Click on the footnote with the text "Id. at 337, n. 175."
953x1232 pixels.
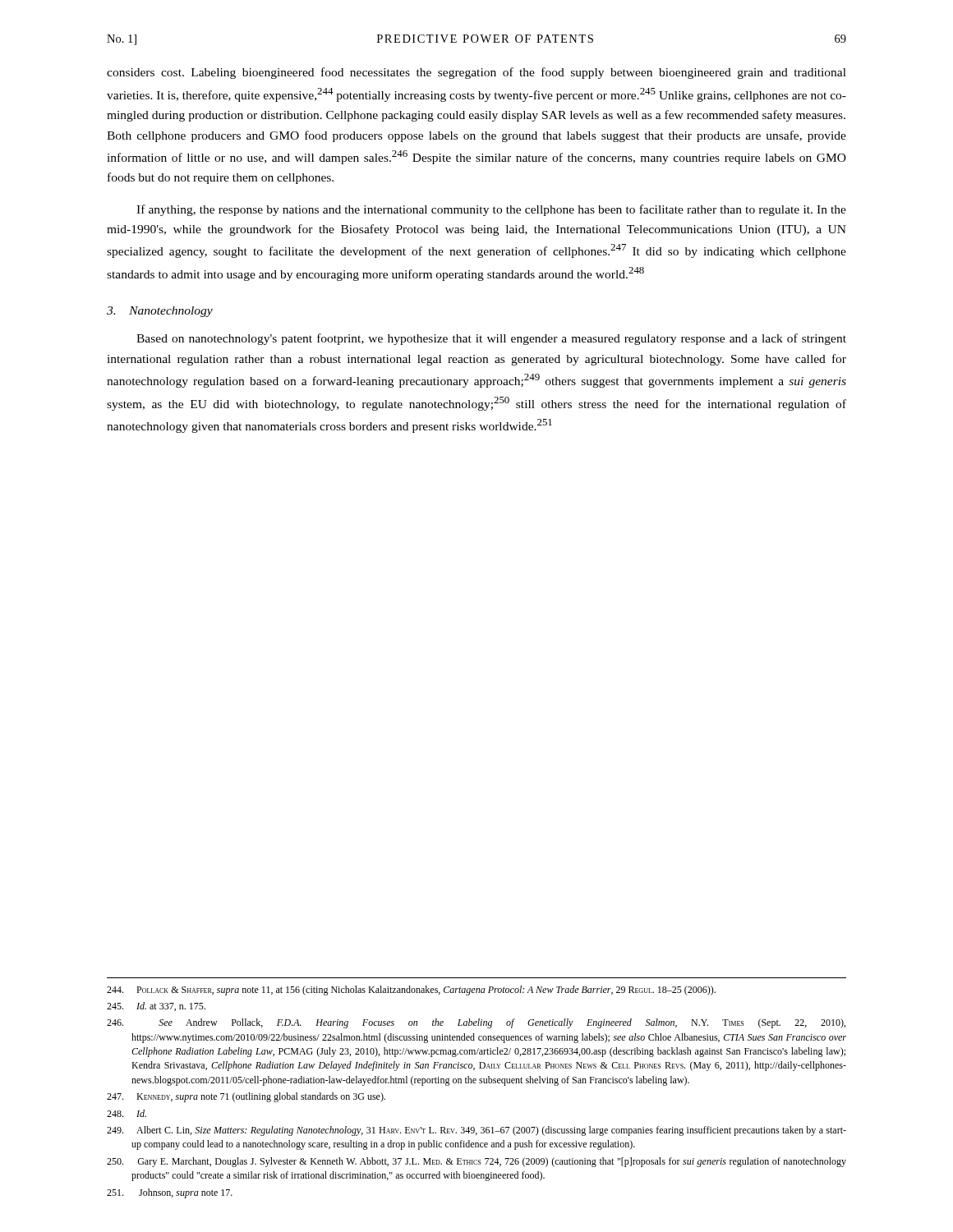[156, 1007]
